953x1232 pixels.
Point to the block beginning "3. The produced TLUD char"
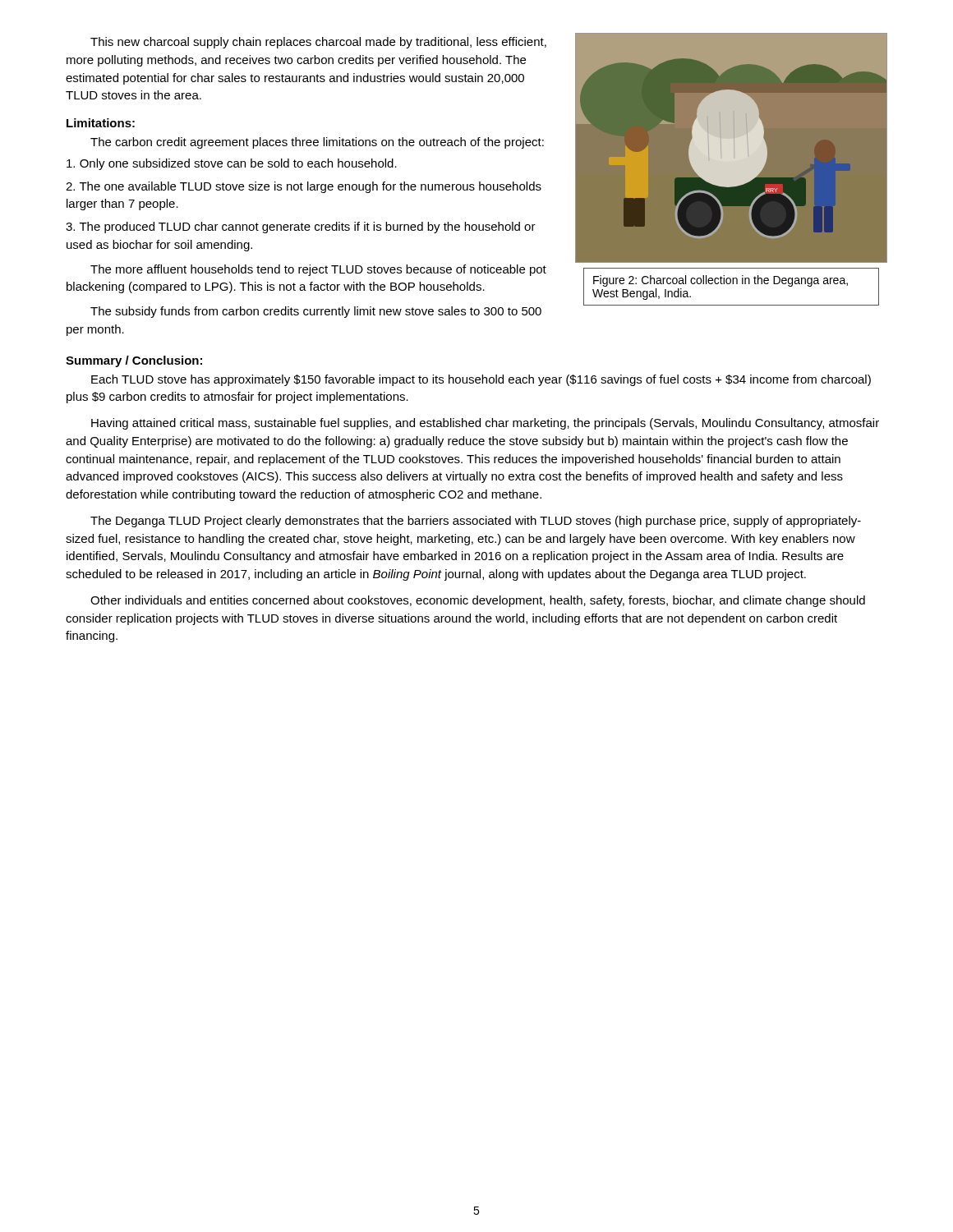(x=300, y=235)
